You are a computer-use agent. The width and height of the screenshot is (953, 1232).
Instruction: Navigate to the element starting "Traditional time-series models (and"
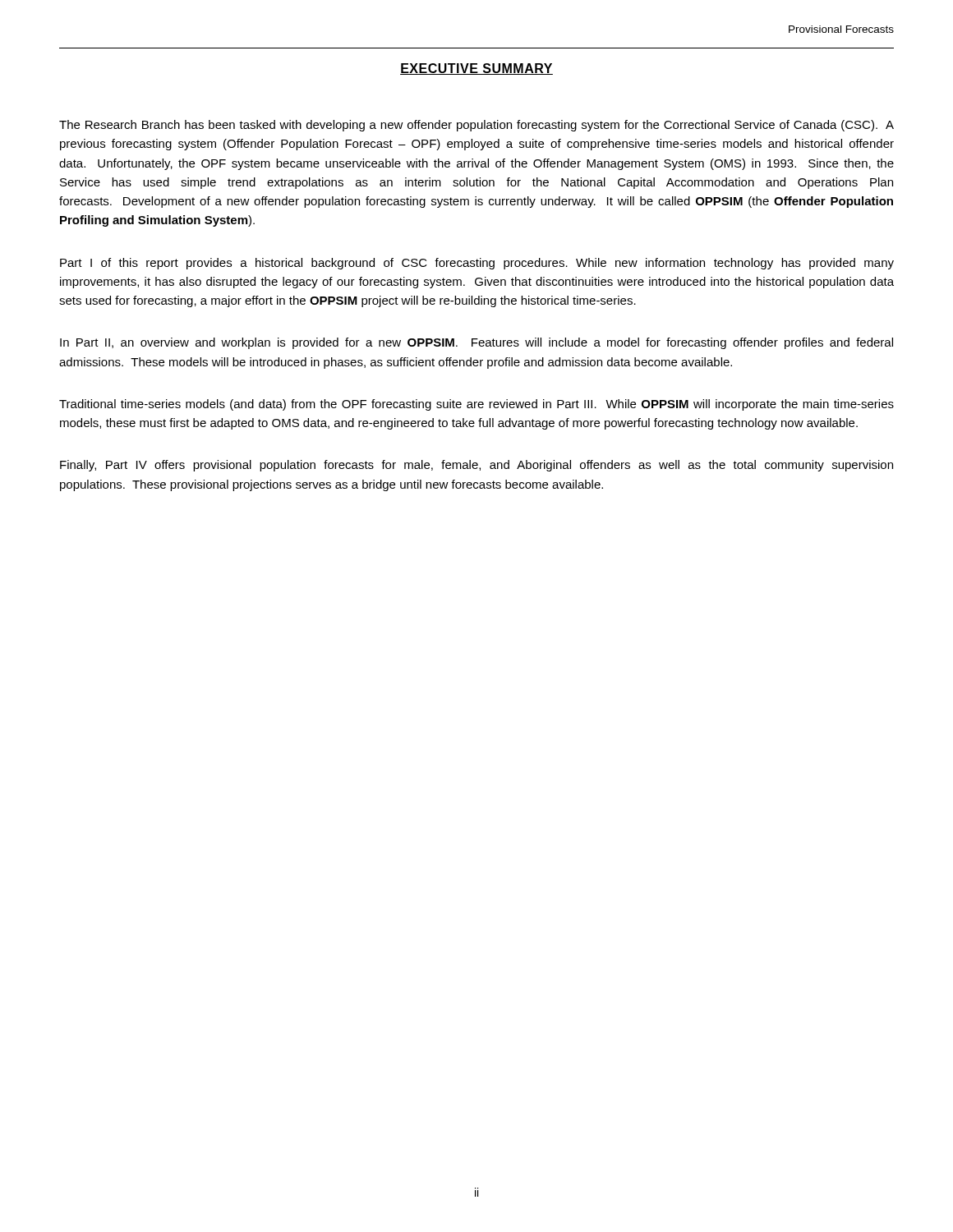476,413
